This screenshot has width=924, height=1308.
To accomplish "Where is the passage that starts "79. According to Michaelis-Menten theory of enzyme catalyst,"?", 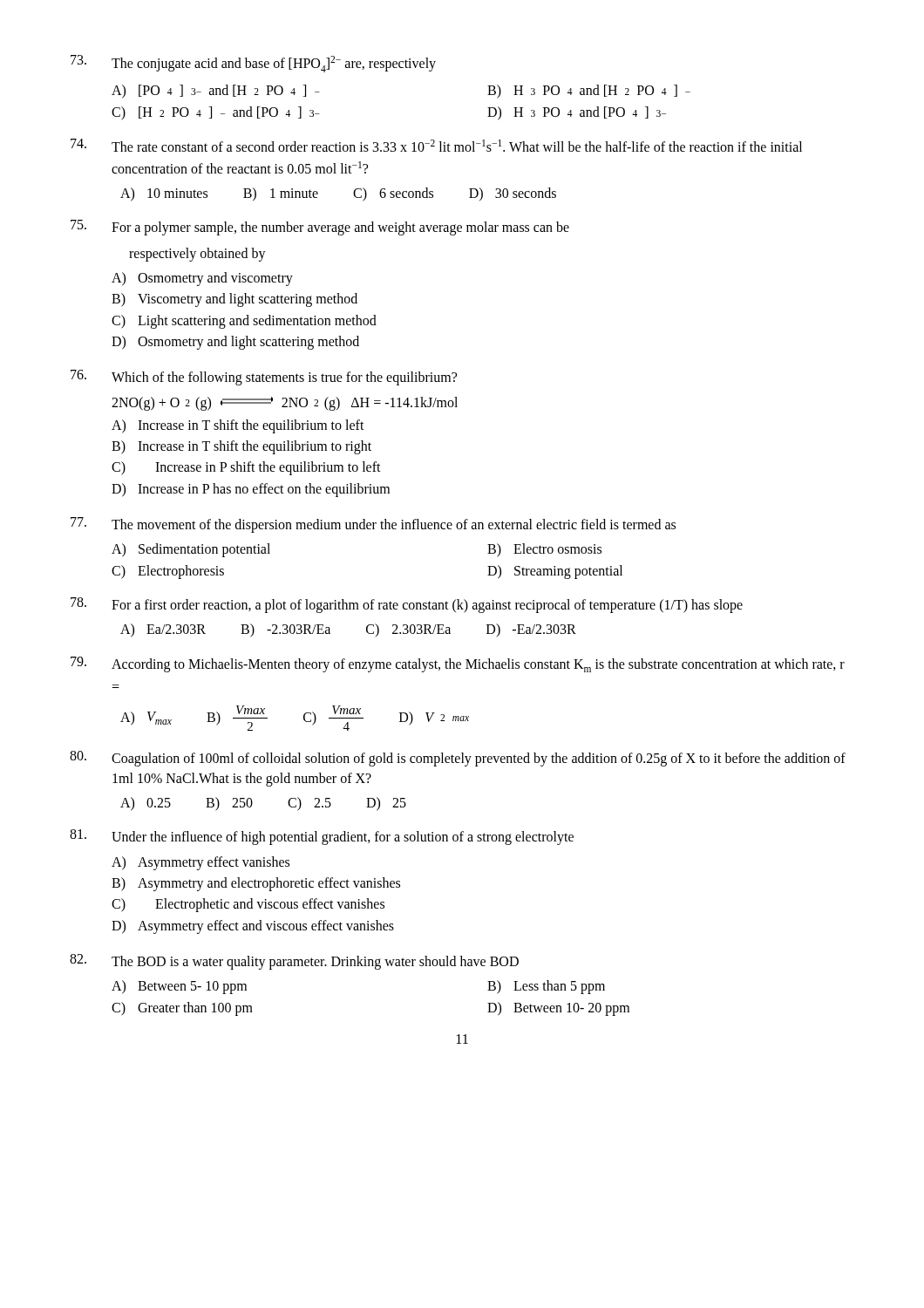I will 458,664.
